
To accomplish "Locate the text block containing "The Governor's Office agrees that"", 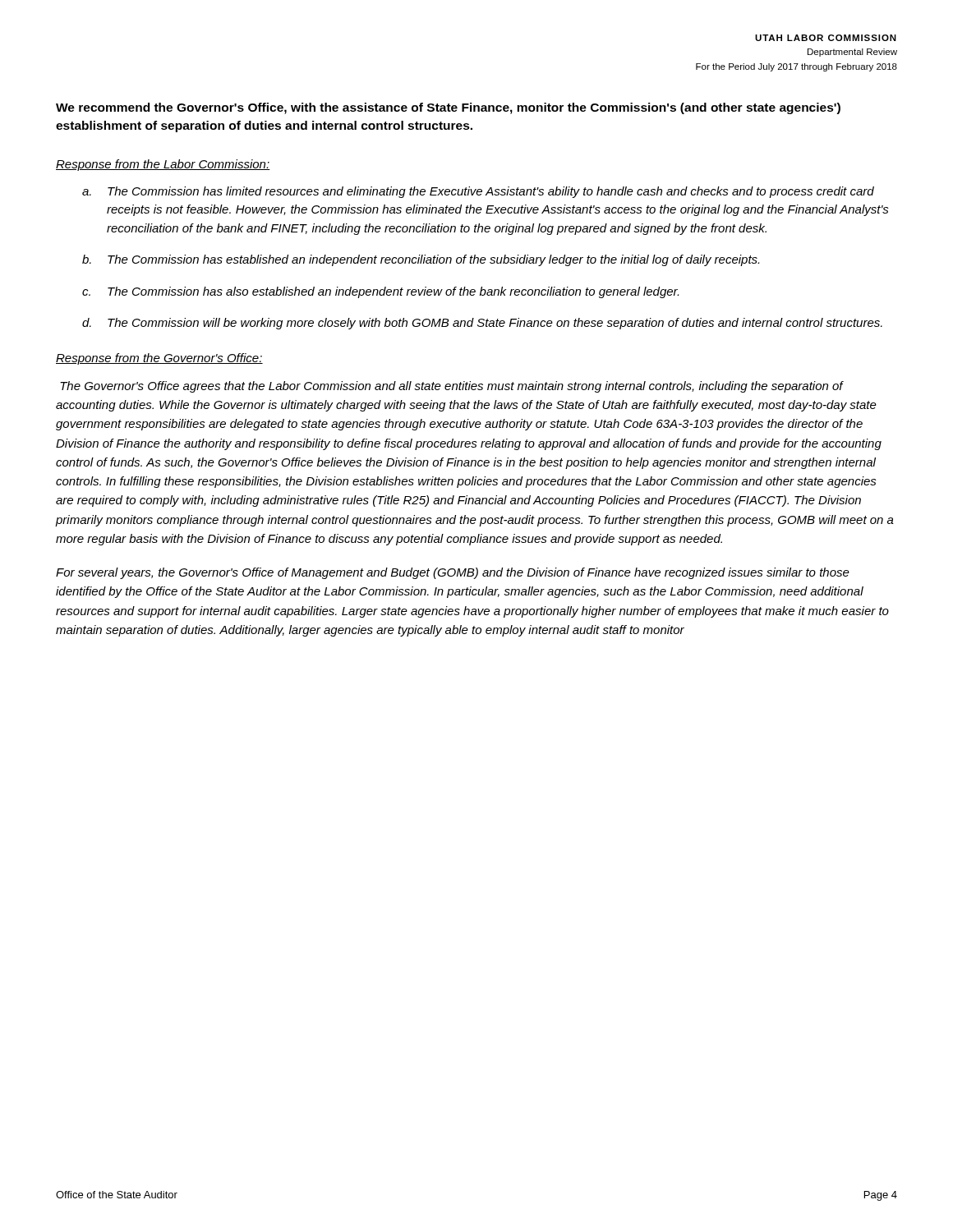I will click(x=475, y=462).
